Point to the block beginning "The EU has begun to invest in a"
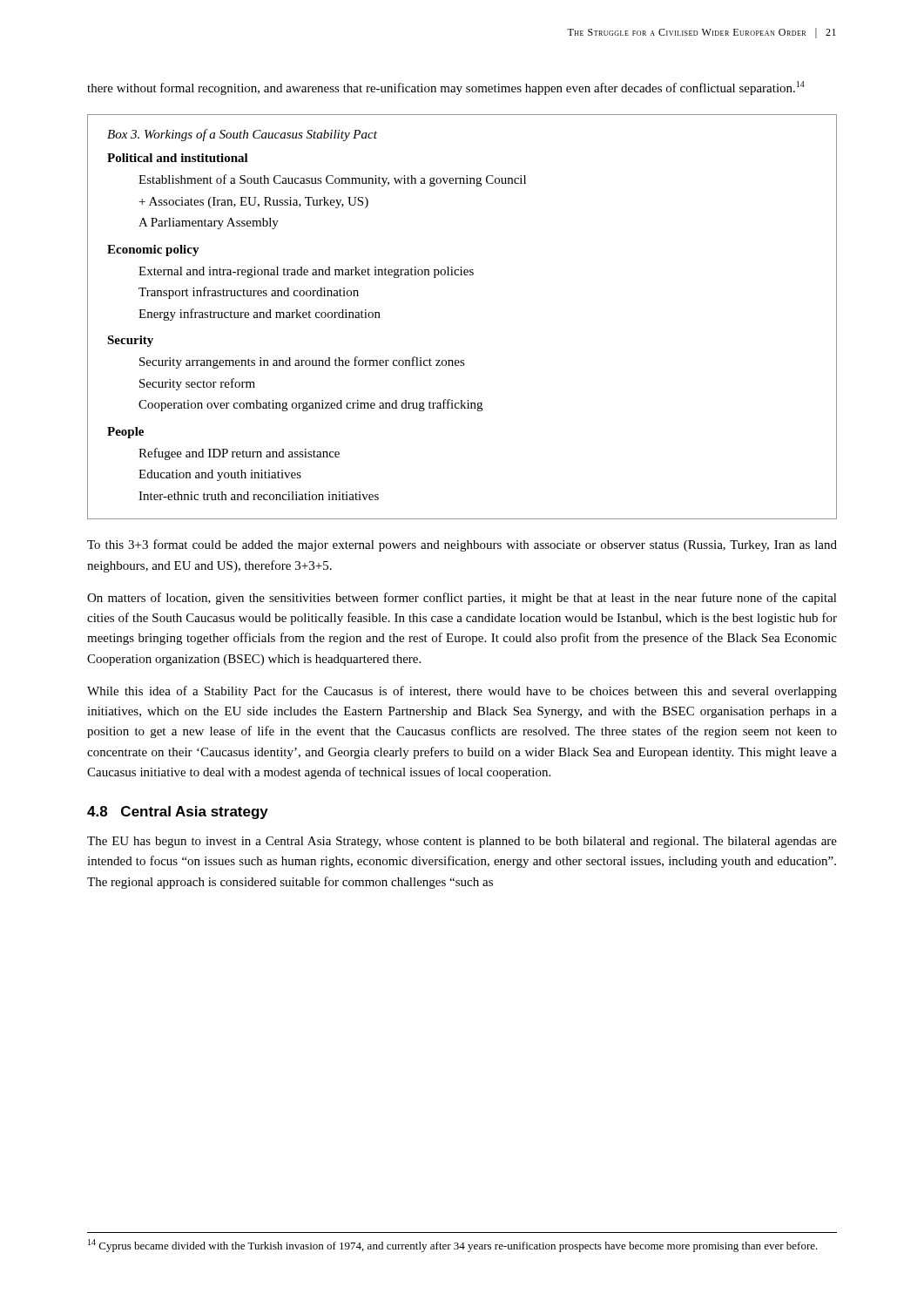 tap(462, 862)
